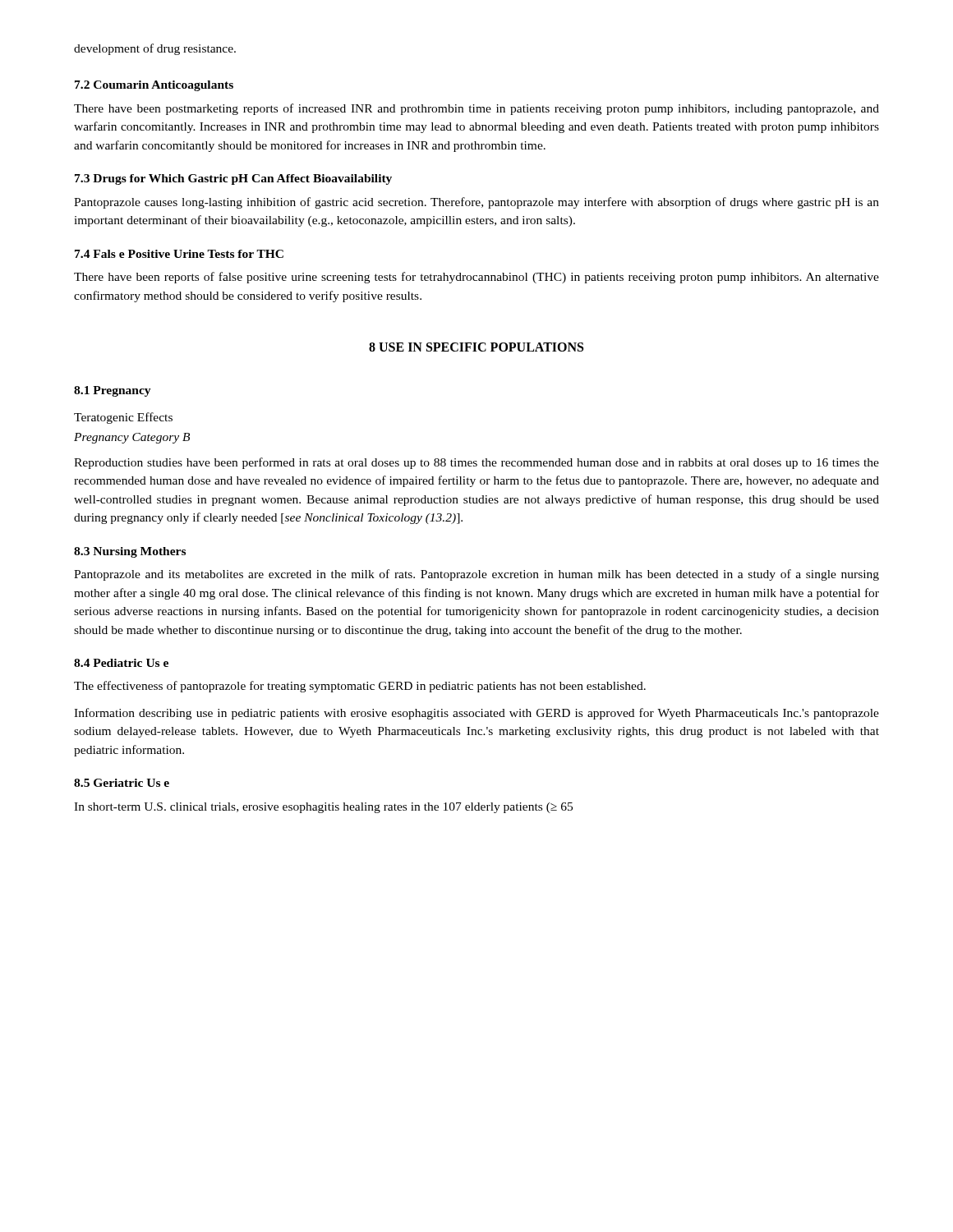Click where it says "Pregnancy Category B"
This screenshot has height=1232, width=953.
[x=132, y=437]
